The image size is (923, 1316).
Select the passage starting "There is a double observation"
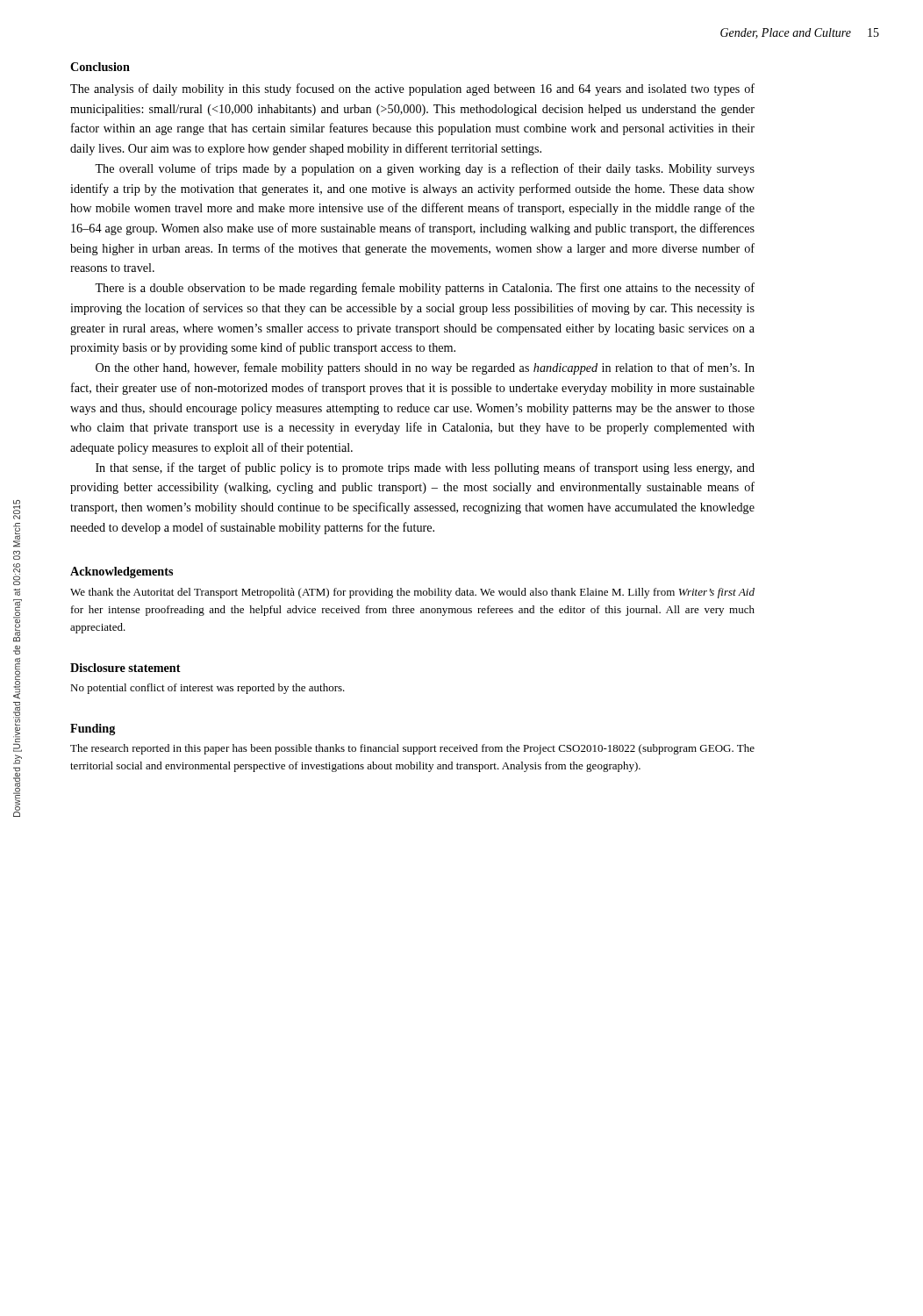tap(412, 318)
